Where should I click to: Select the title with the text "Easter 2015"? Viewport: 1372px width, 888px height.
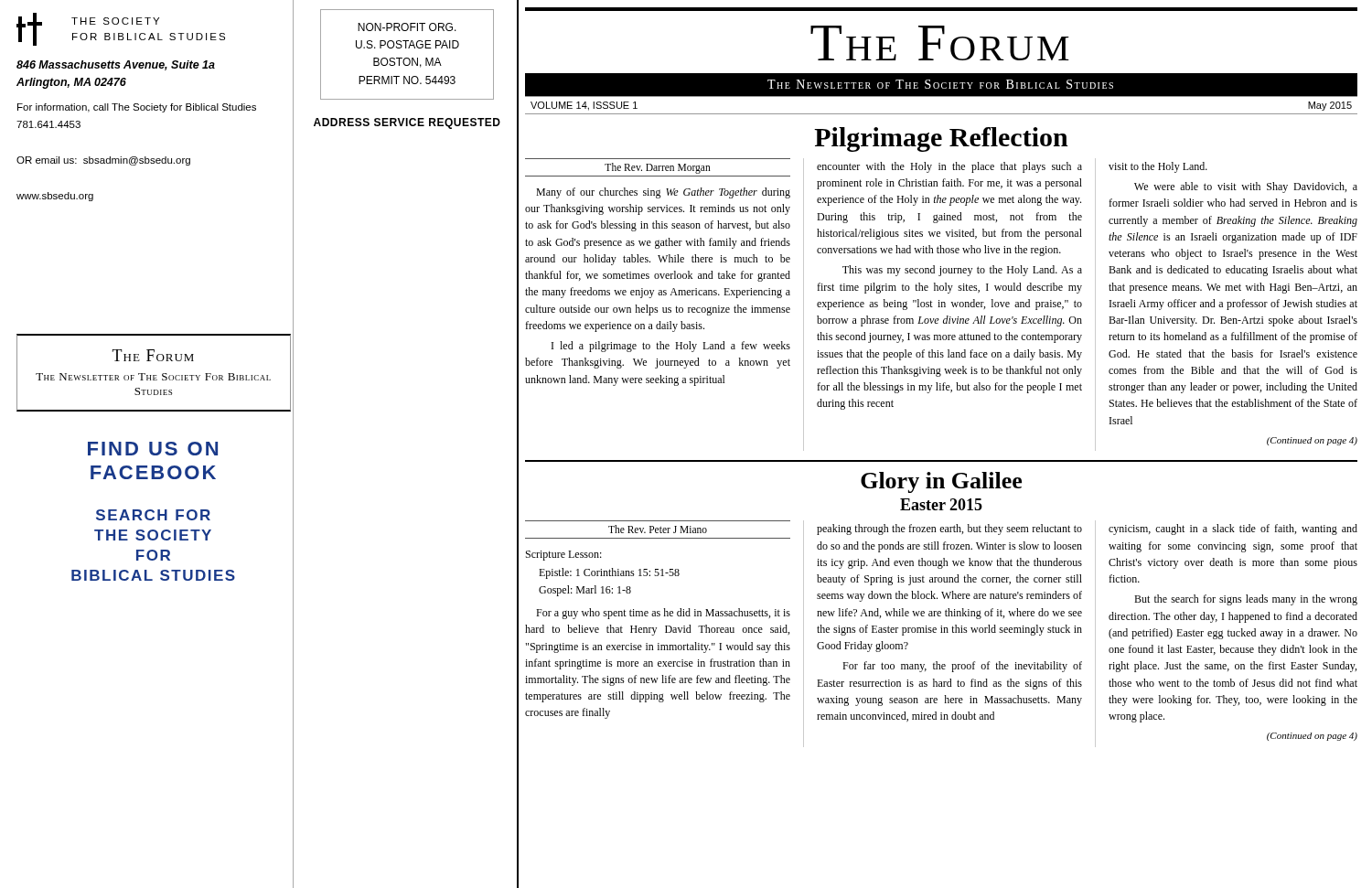point(941,505)
